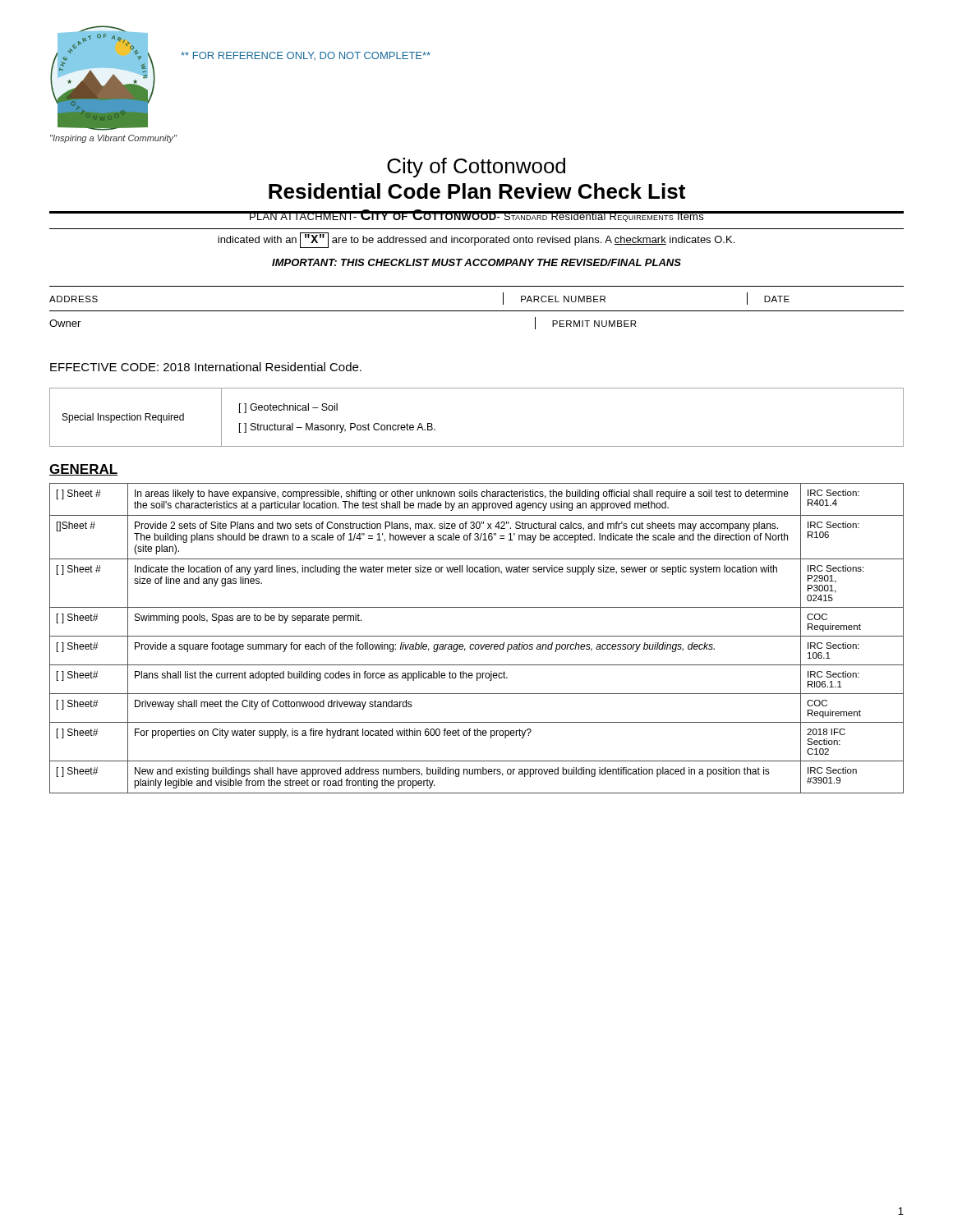This screenshot has height=1232, width=953.
Task: Click where it says ""Inspiring a Vibrant Community""
Action: click(x=113, y=138)
